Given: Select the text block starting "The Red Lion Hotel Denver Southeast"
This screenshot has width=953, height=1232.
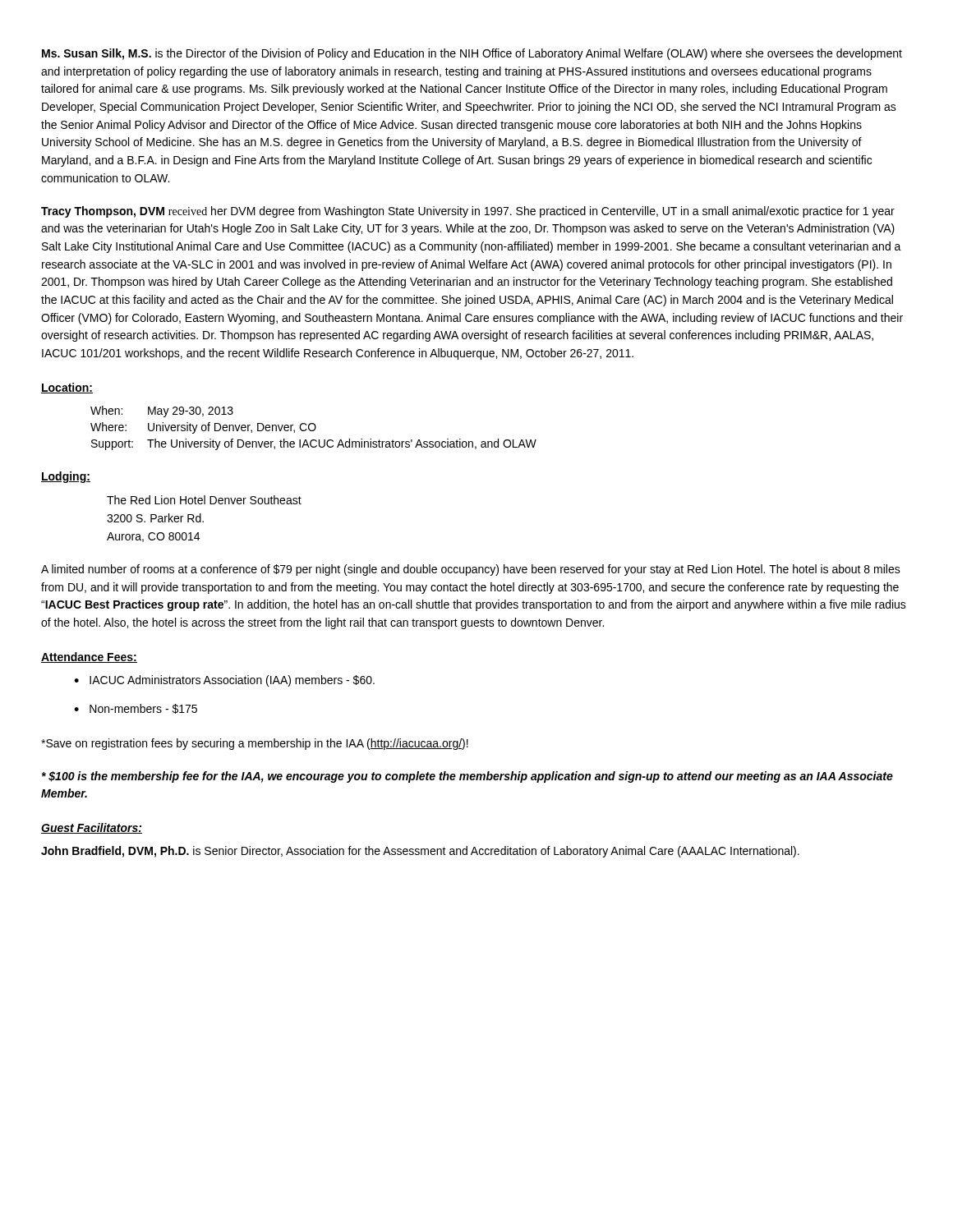Looking at the screenshot, I should [204, 500].
